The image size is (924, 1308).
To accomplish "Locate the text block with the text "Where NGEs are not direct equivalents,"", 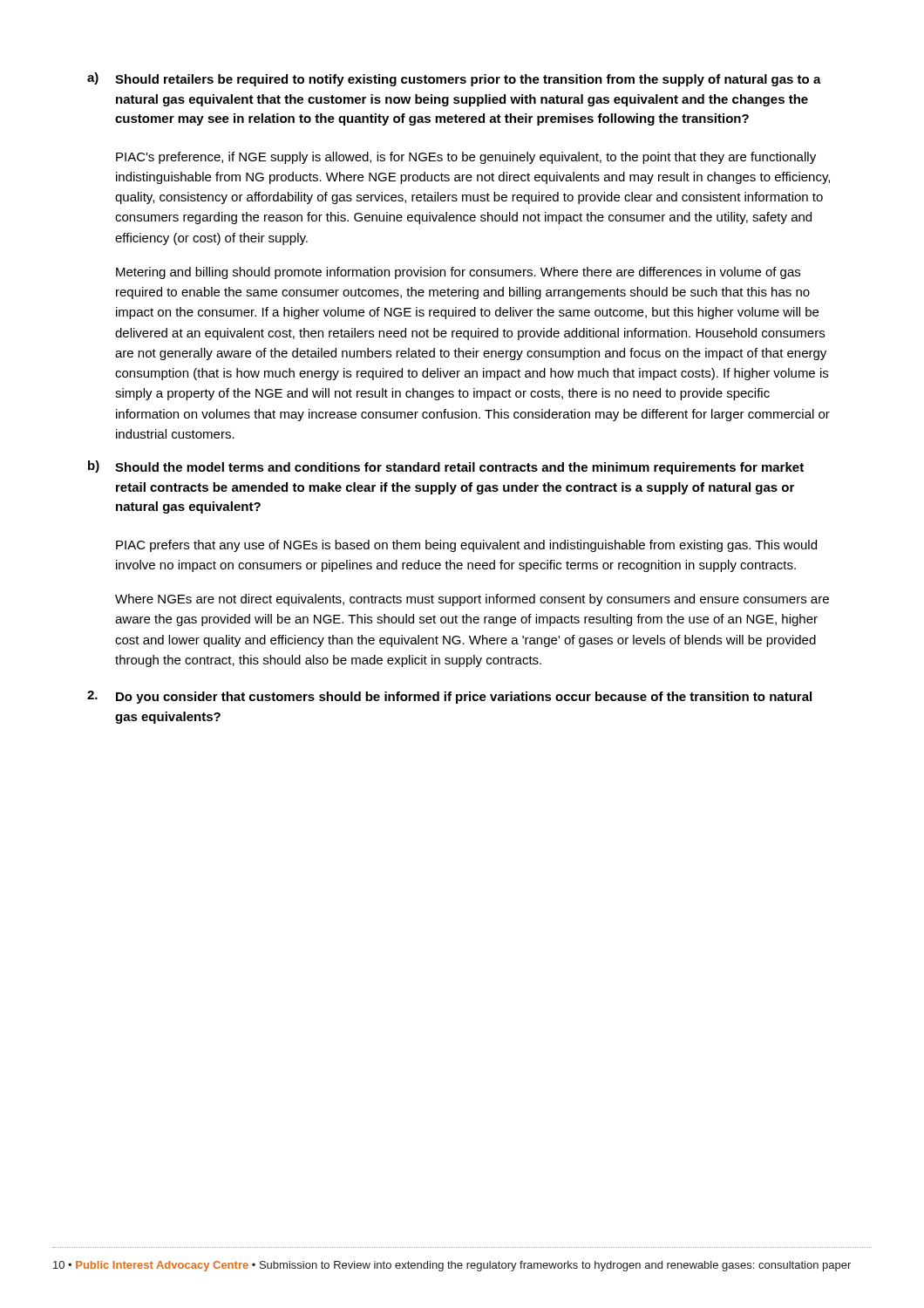I will 476,629.
